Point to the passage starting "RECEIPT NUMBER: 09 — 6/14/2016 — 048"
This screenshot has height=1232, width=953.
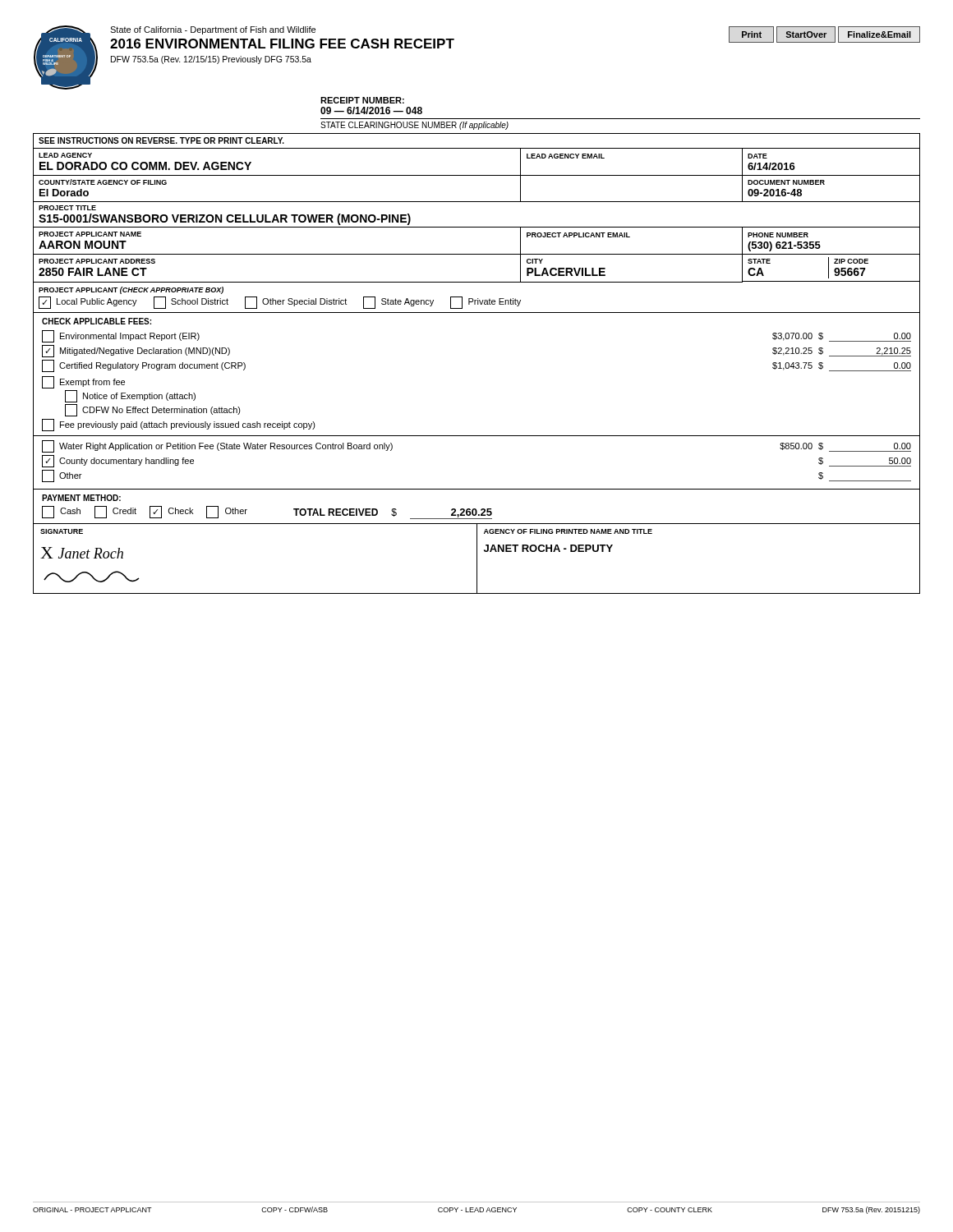620,112
